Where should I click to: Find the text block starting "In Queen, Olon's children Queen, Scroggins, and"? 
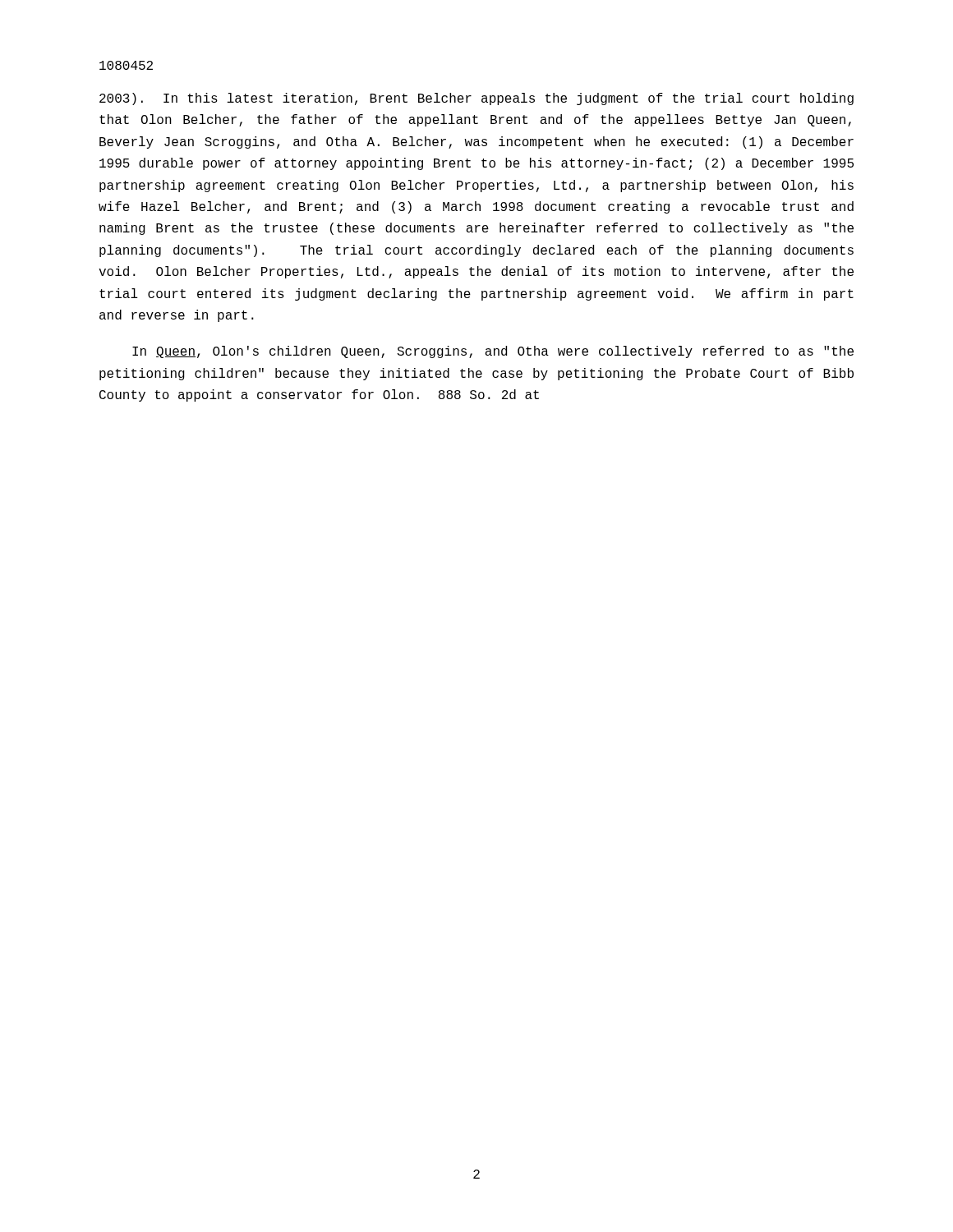point(476,374)
